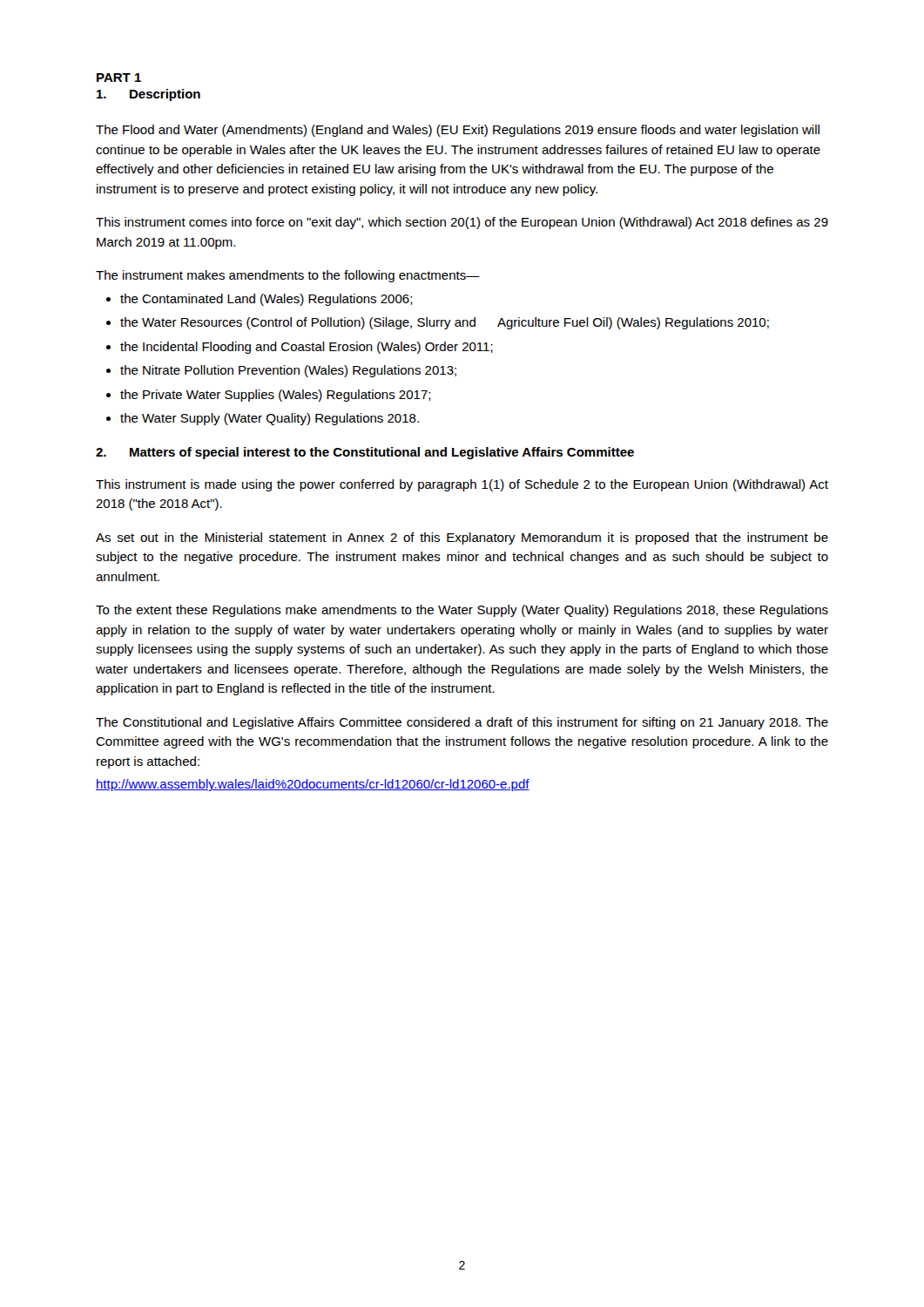Locate the text block that reads "The Flood and Water (Amendments) (England and Wales)"
Viewport: 924px width, 1307px height.
pyautogui.click(x=462, y=159)
